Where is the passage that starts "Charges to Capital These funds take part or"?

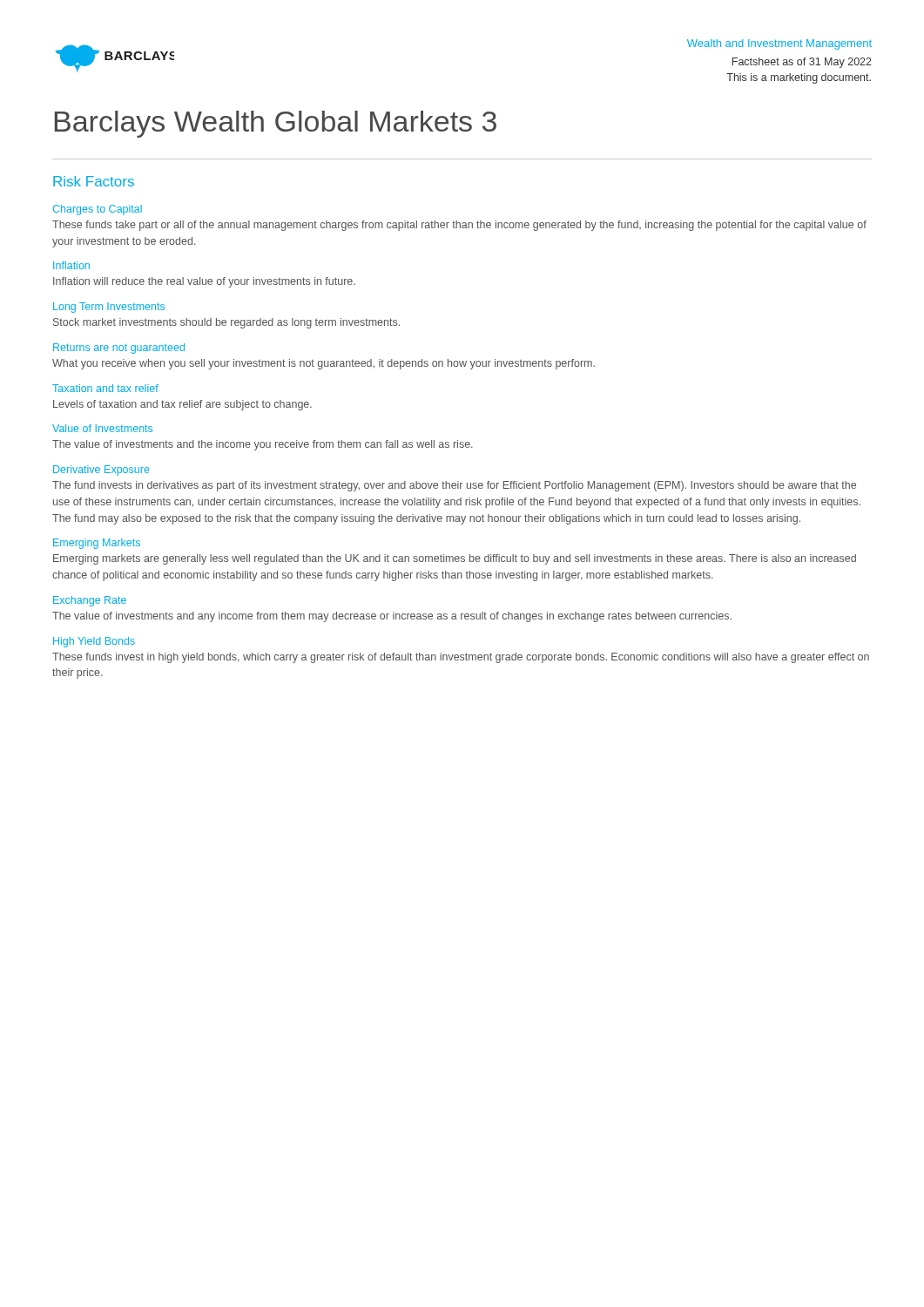click(x=462, y=226)
